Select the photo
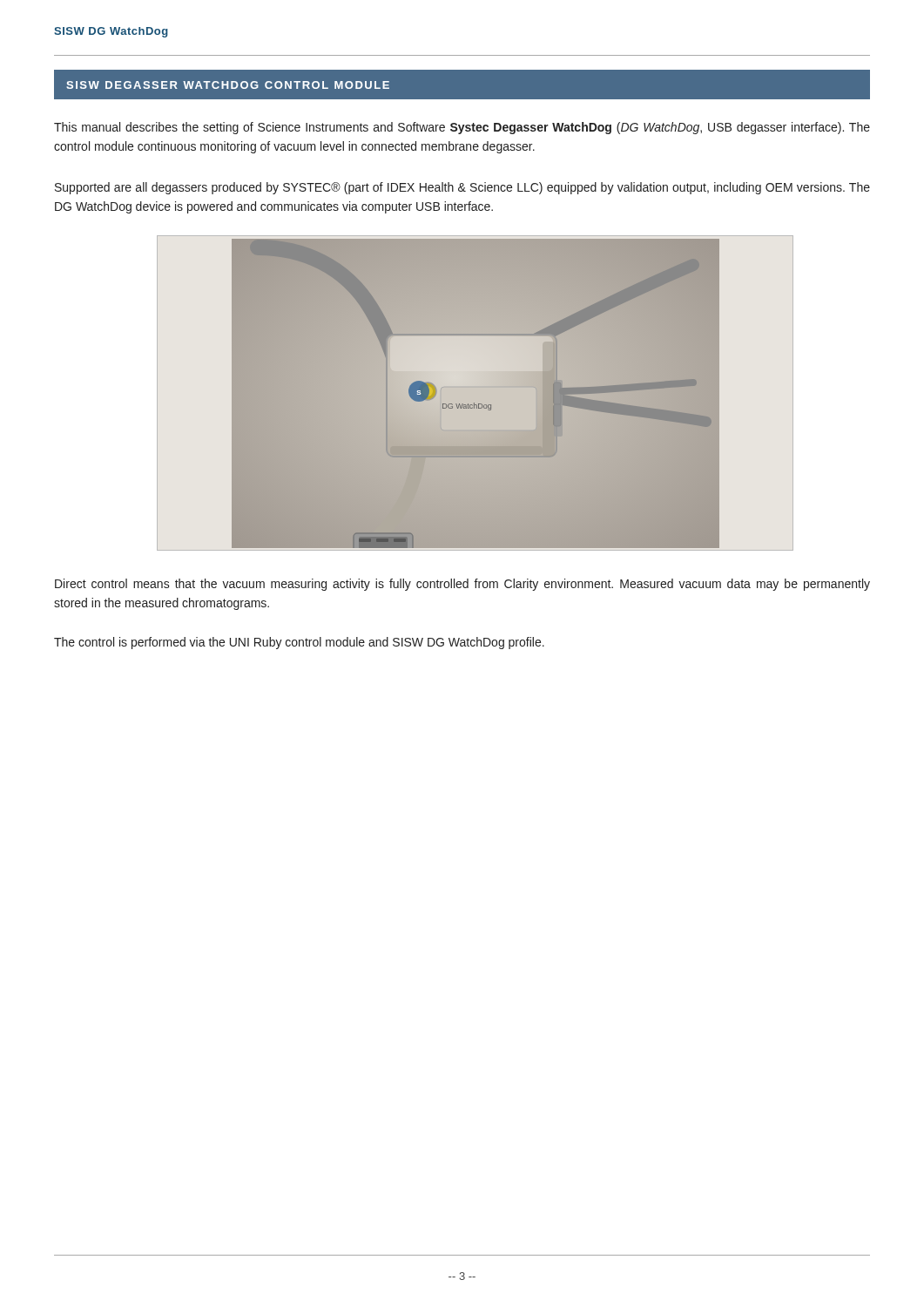The image size is (924, 1307). point(475,393)
